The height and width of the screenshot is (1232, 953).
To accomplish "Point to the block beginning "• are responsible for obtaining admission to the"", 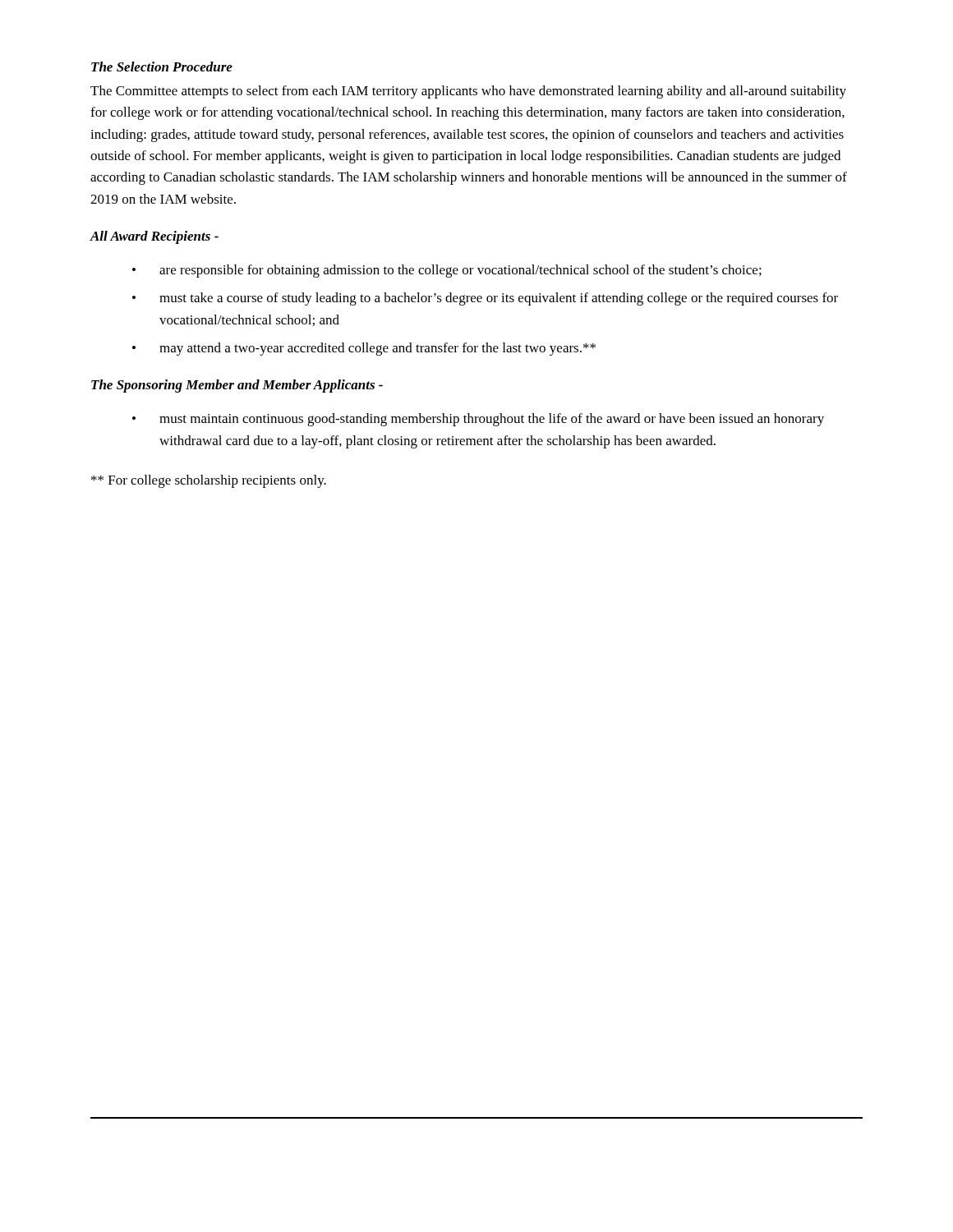I will click(493, 270).
